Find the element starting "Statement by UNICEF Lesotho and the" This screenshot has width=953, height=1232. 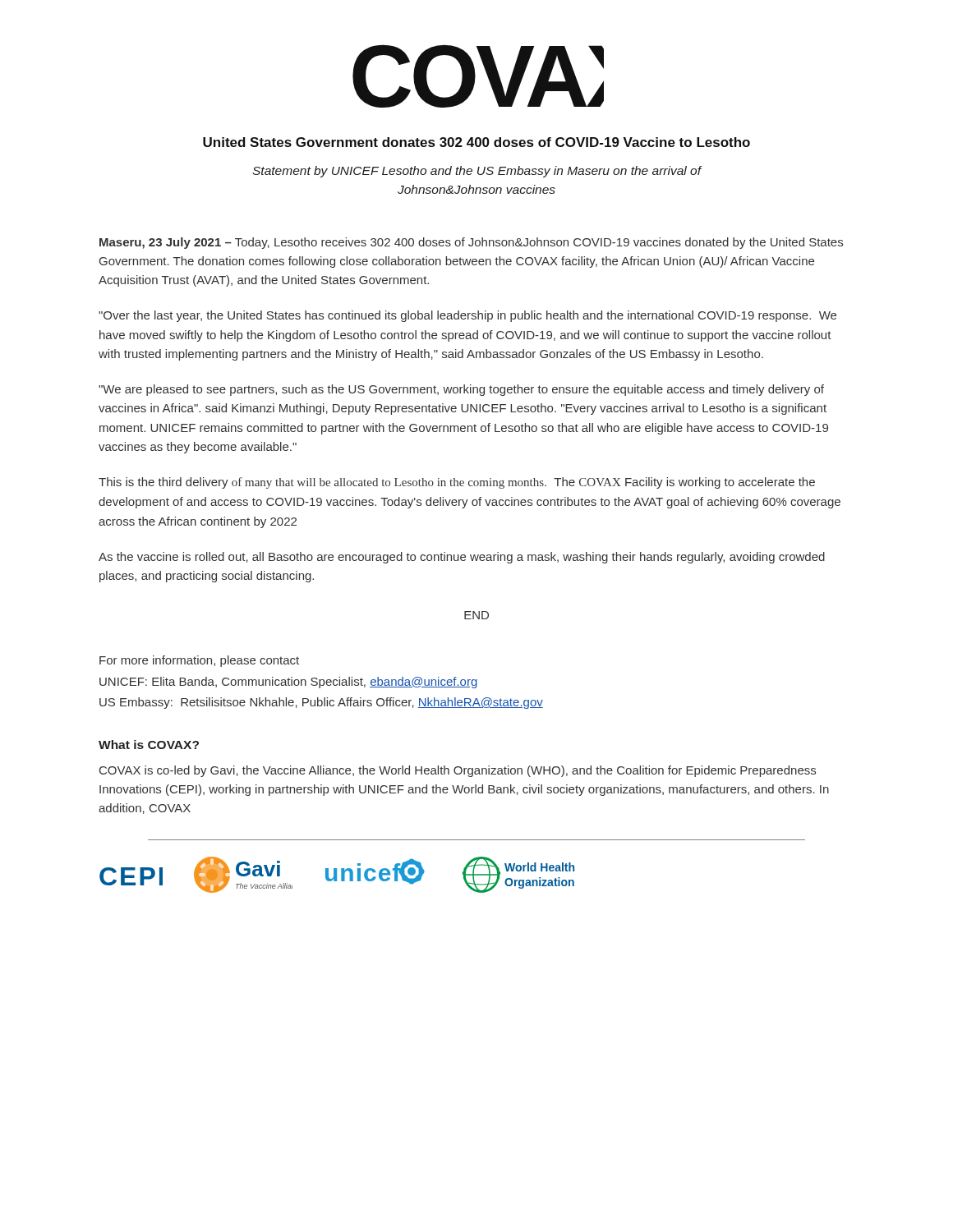pyautogui.click(x=476, y=180)
